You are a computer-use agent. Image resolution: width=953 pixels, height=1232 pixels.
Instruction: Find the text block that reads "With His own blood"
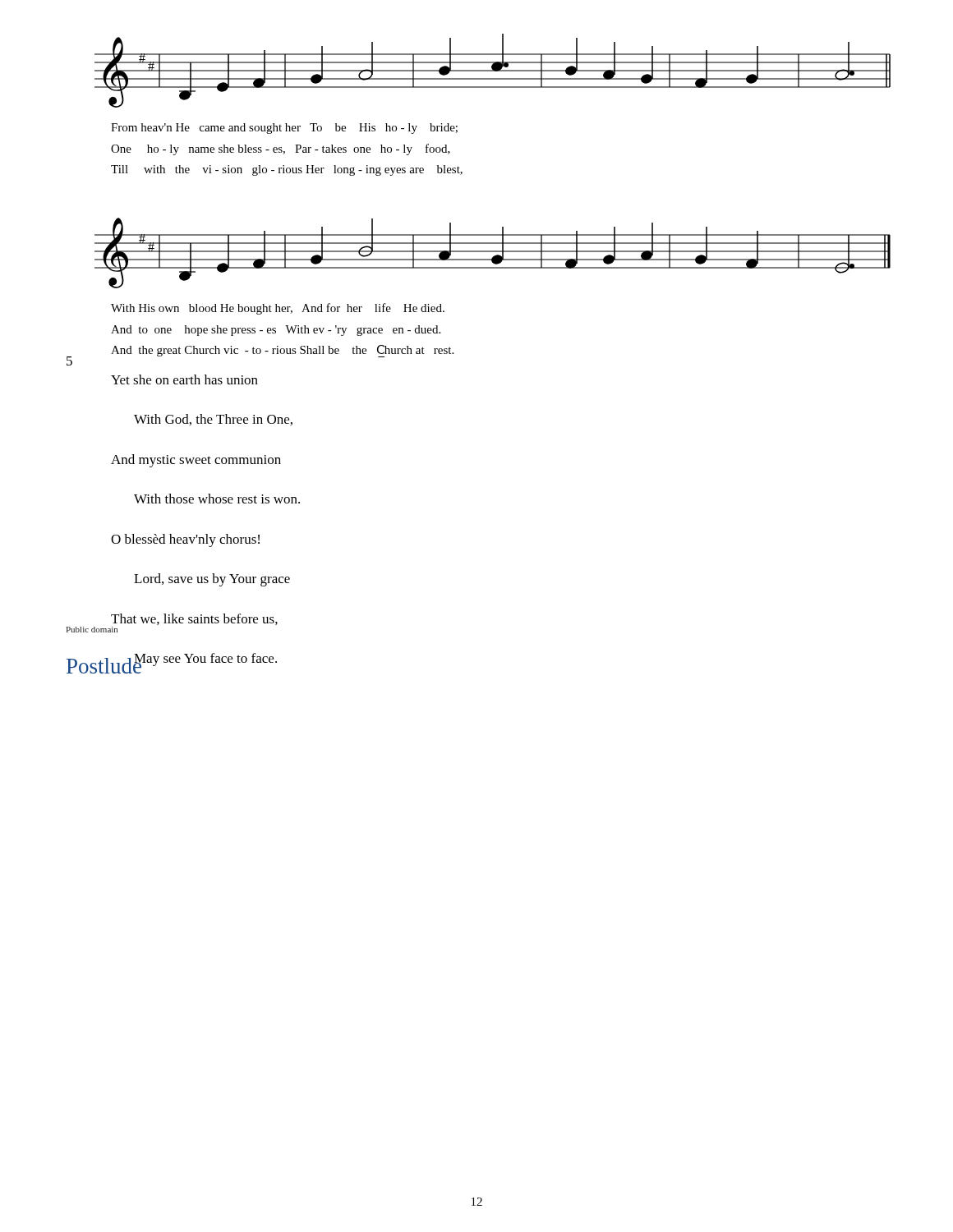(278, 309)
